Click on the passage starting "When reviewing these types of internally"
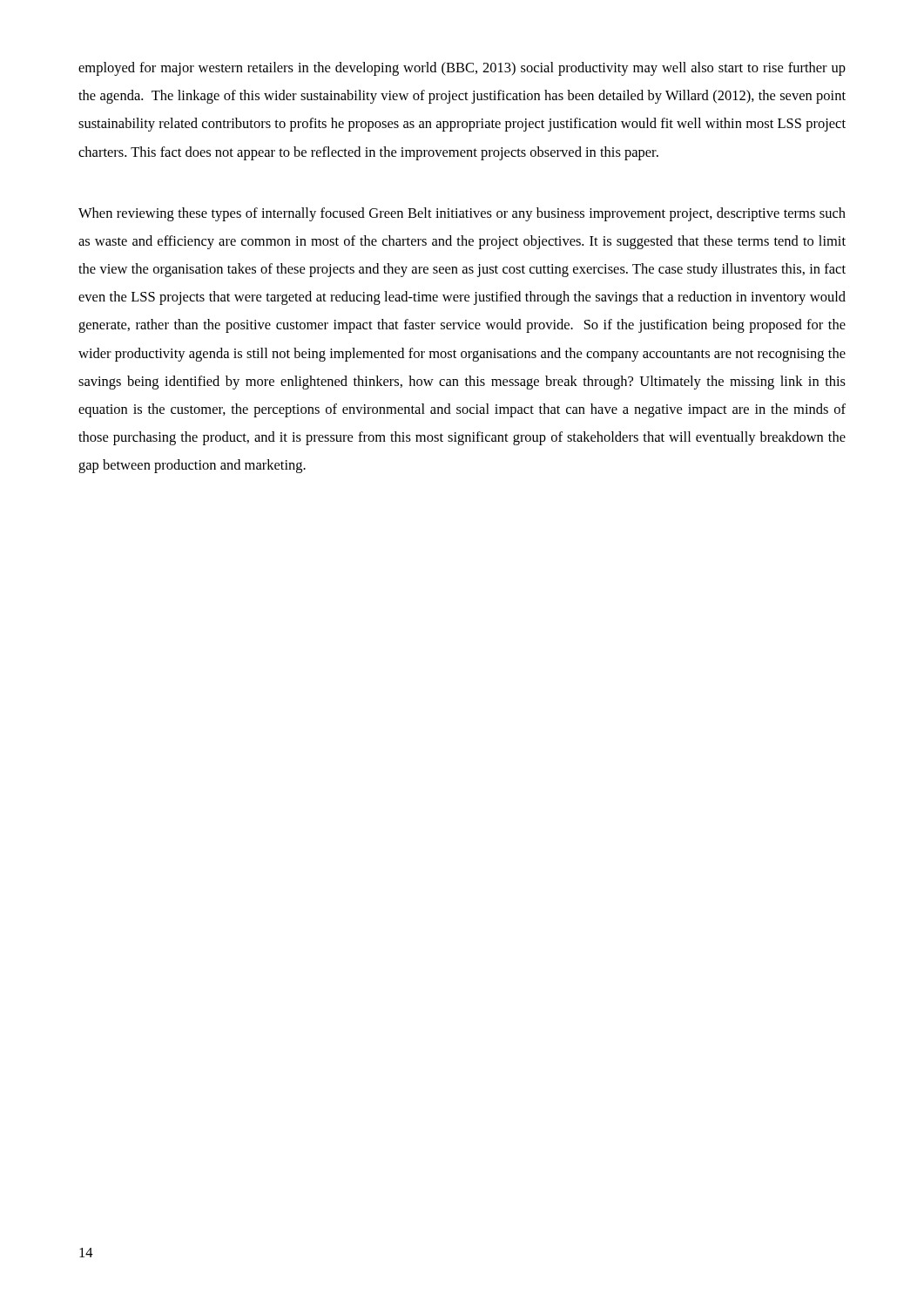 pos(462,339)
